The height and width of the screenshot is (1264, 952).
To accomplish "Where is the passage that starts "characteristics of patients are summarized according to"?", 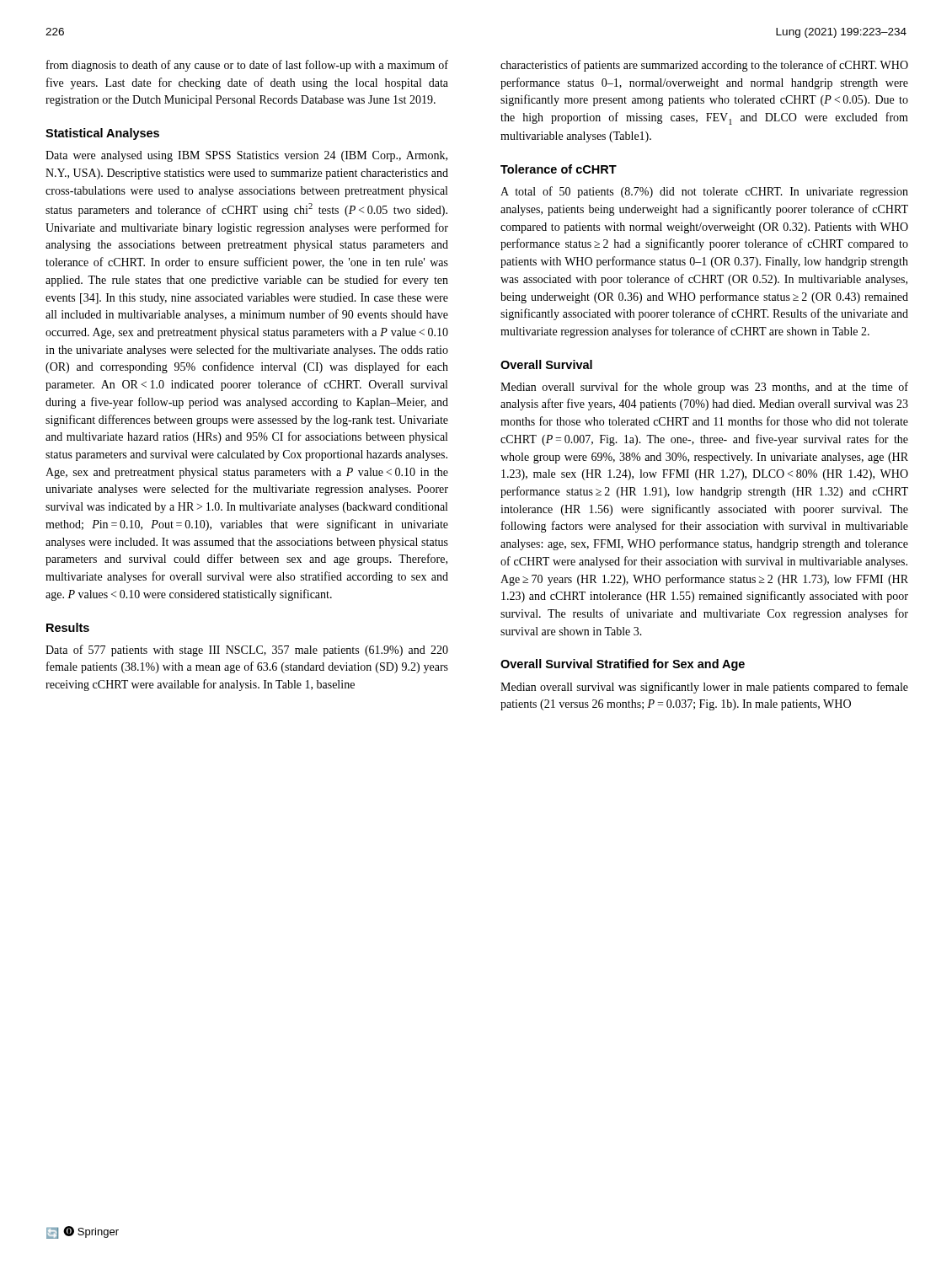I will pyautogui.click(x=704, y=101).
